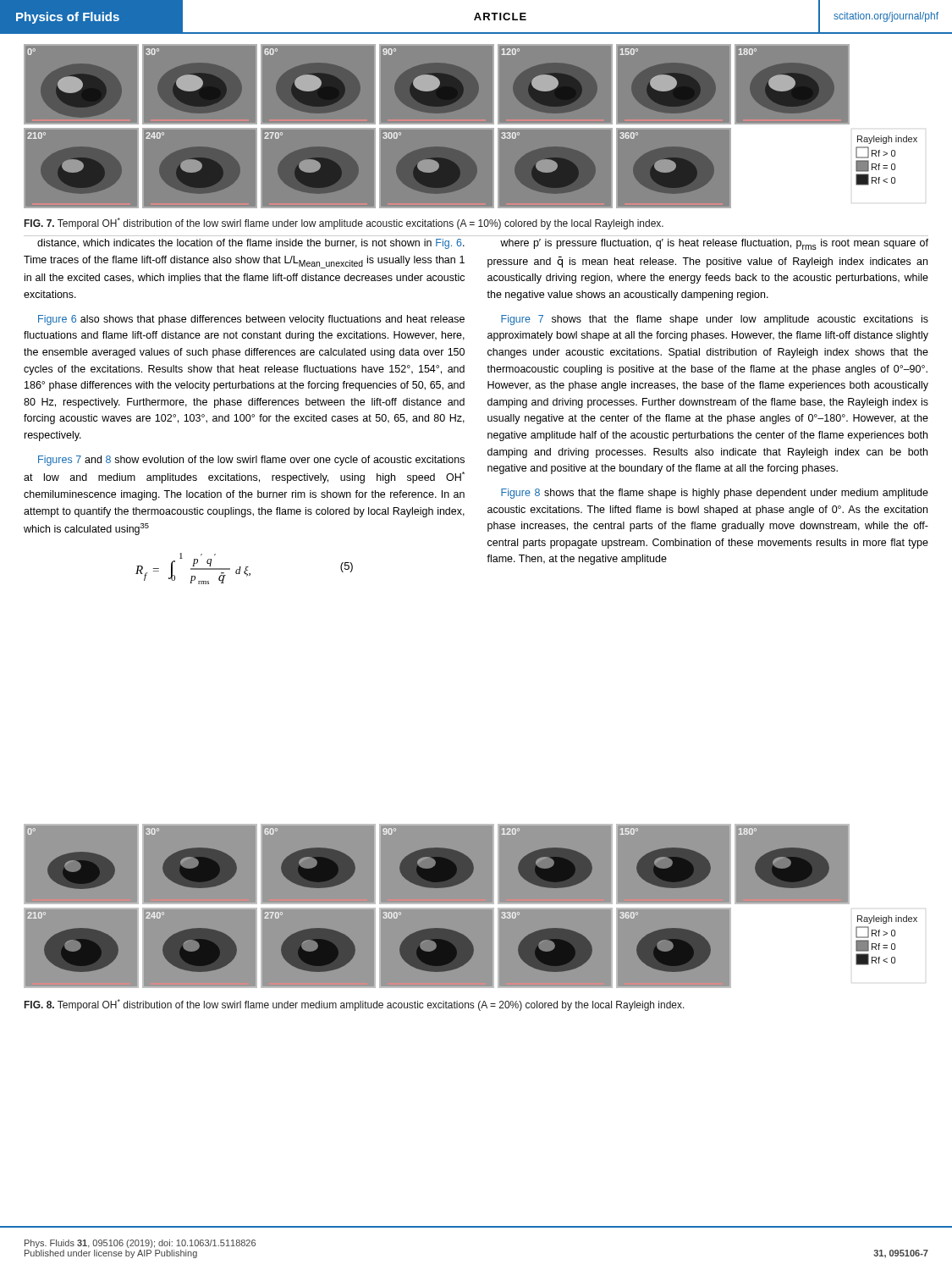Locate the text block starting "Figure 6 also shows that phase differences between"
Image resolution: width=952 pixels, height=1270 pixels.
coord(244,377)
